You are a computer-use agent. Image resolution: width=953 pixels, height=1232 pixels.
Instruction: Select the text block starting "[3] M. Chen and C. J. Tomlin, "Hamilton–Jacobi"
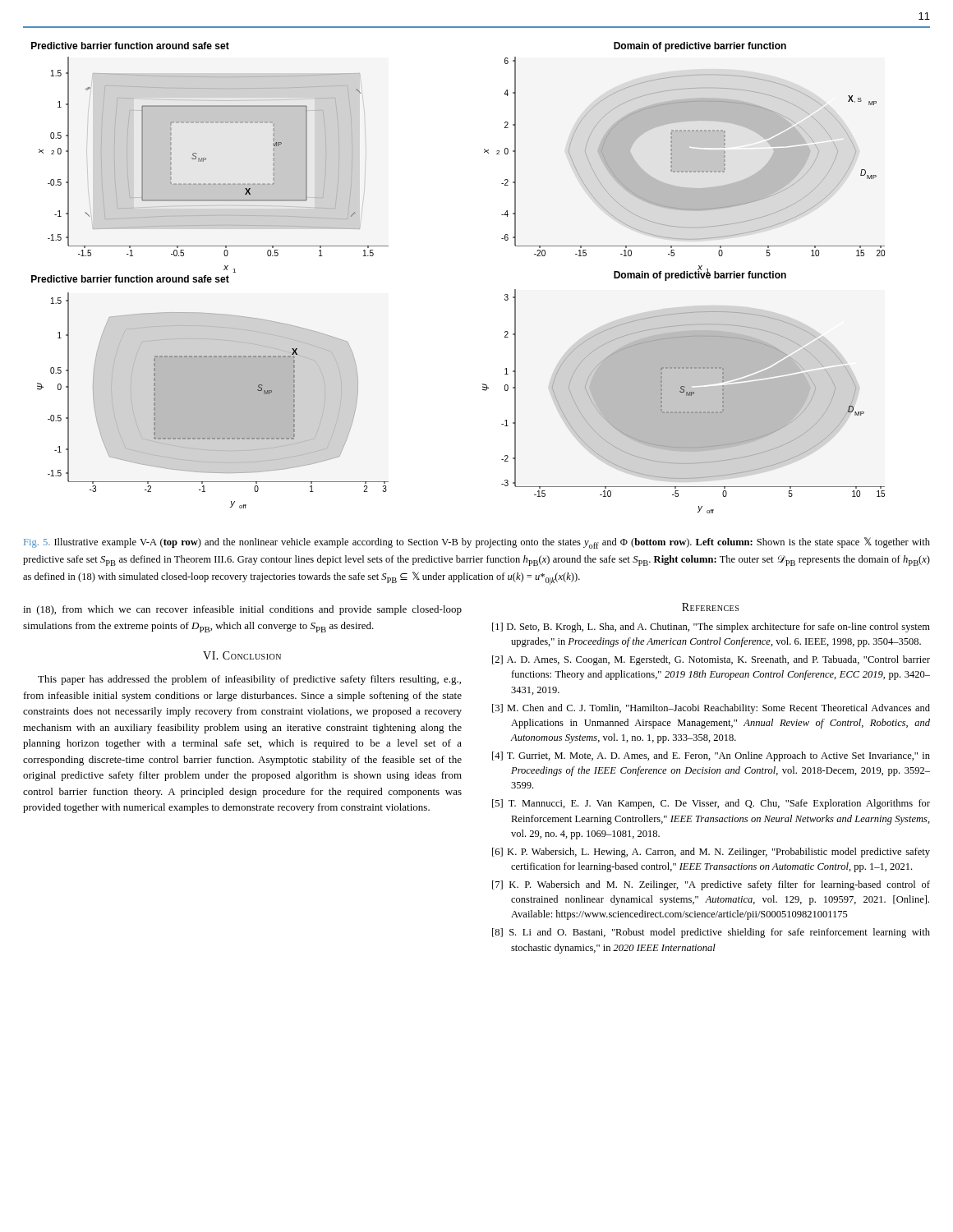point(711,723)
